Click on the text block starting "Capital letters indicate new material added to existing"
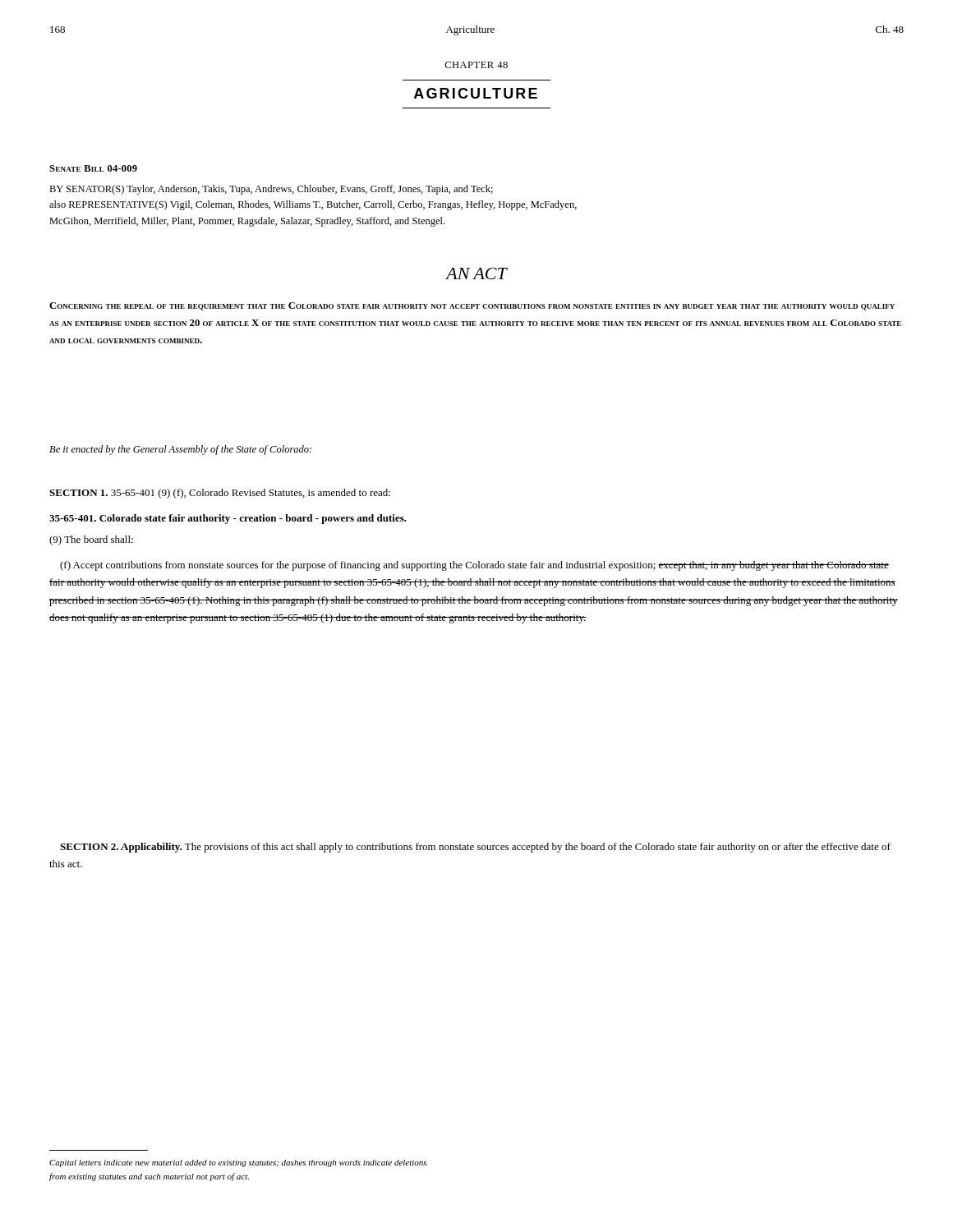The image size is (953, 1232). [x=238, y=1169]
